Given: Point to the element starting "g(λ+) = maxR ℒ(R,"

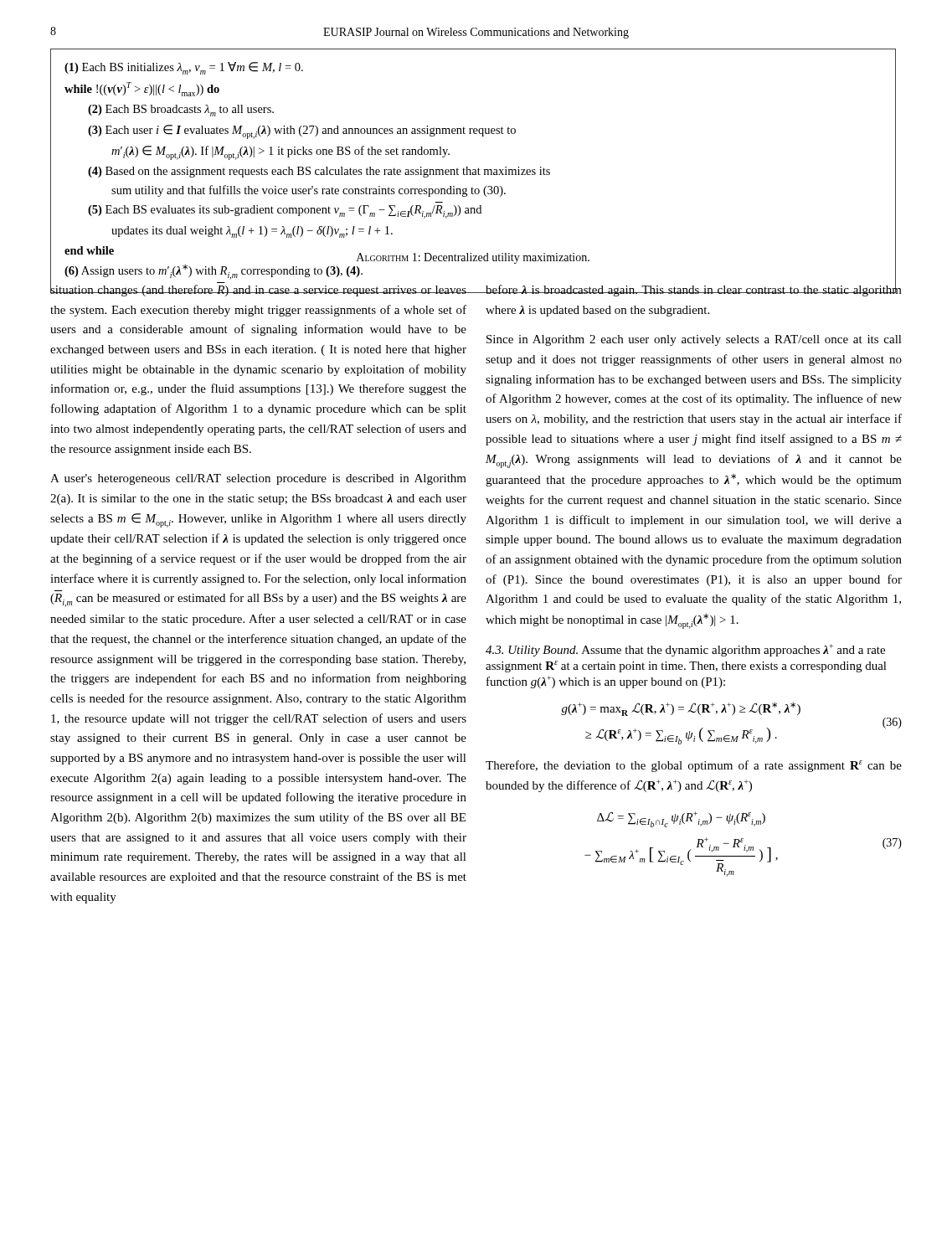Looking at the screenshot, I should (694, 723).
